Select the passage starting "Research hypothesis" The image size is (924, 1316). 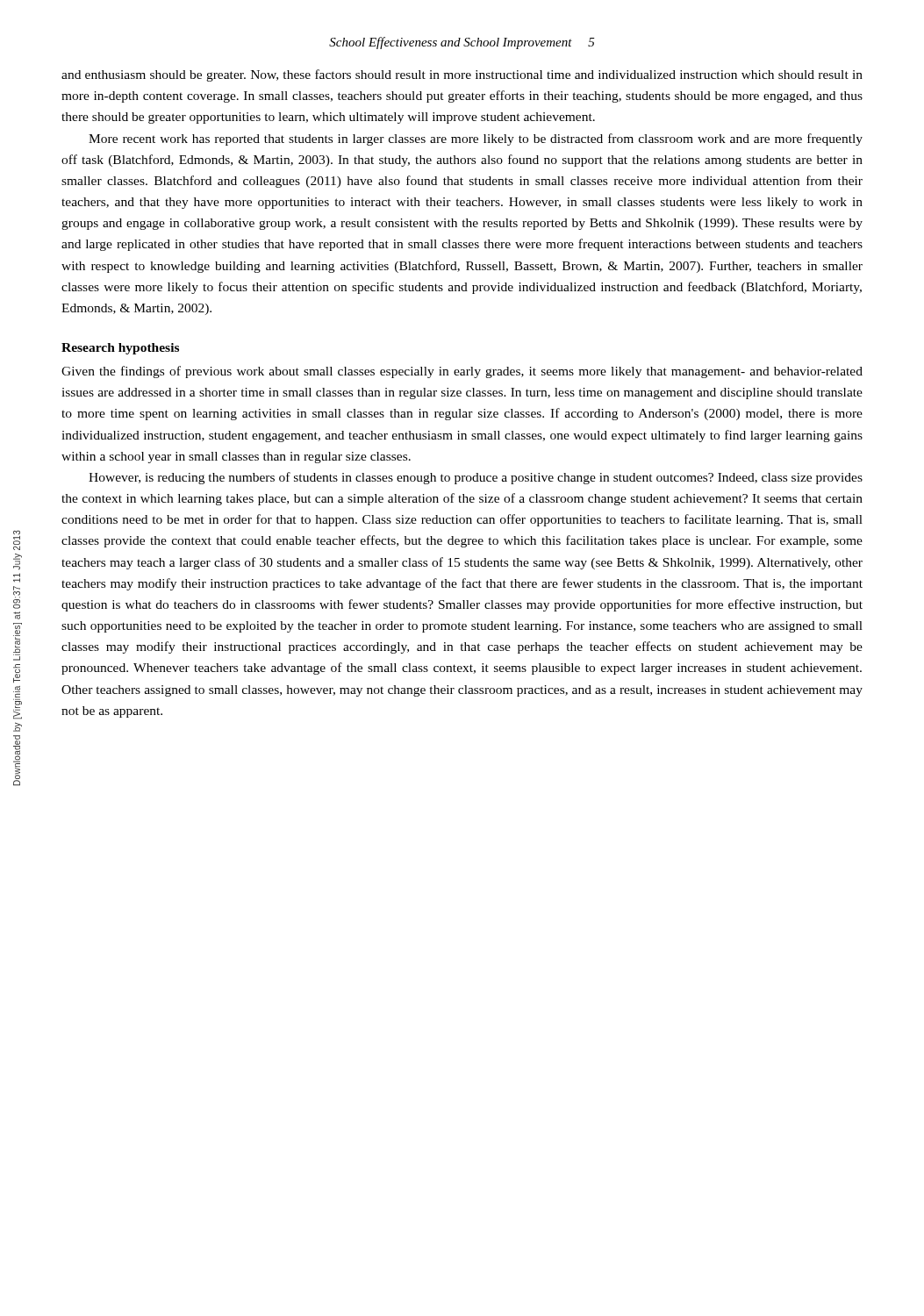coord(120,347)
